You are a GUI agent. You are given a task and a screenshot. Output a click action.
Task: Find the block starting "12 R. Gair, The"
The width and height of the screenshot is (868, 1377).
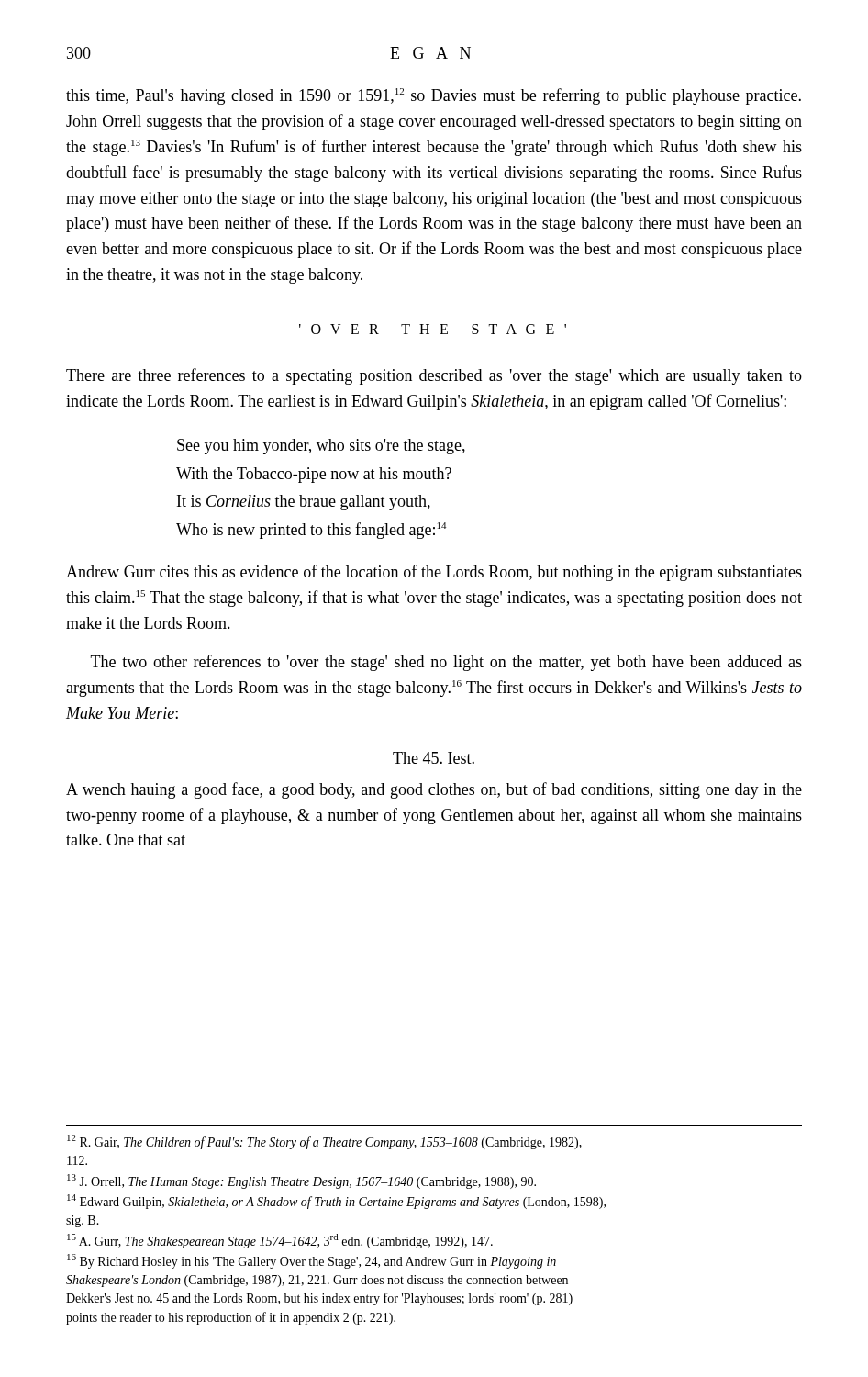click(434, 1230)
